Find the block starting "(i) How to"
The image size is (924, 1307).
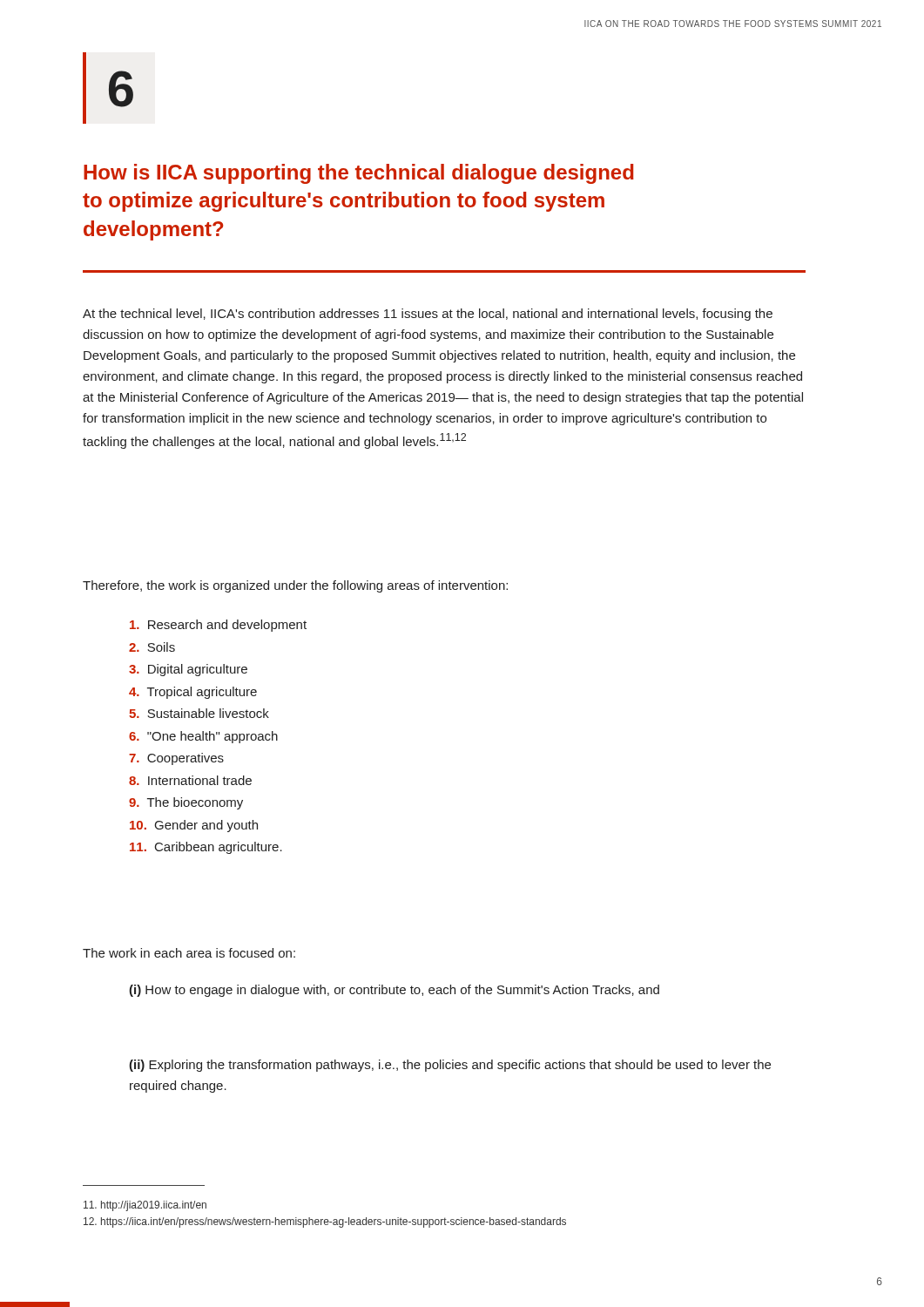click(394, 989)
